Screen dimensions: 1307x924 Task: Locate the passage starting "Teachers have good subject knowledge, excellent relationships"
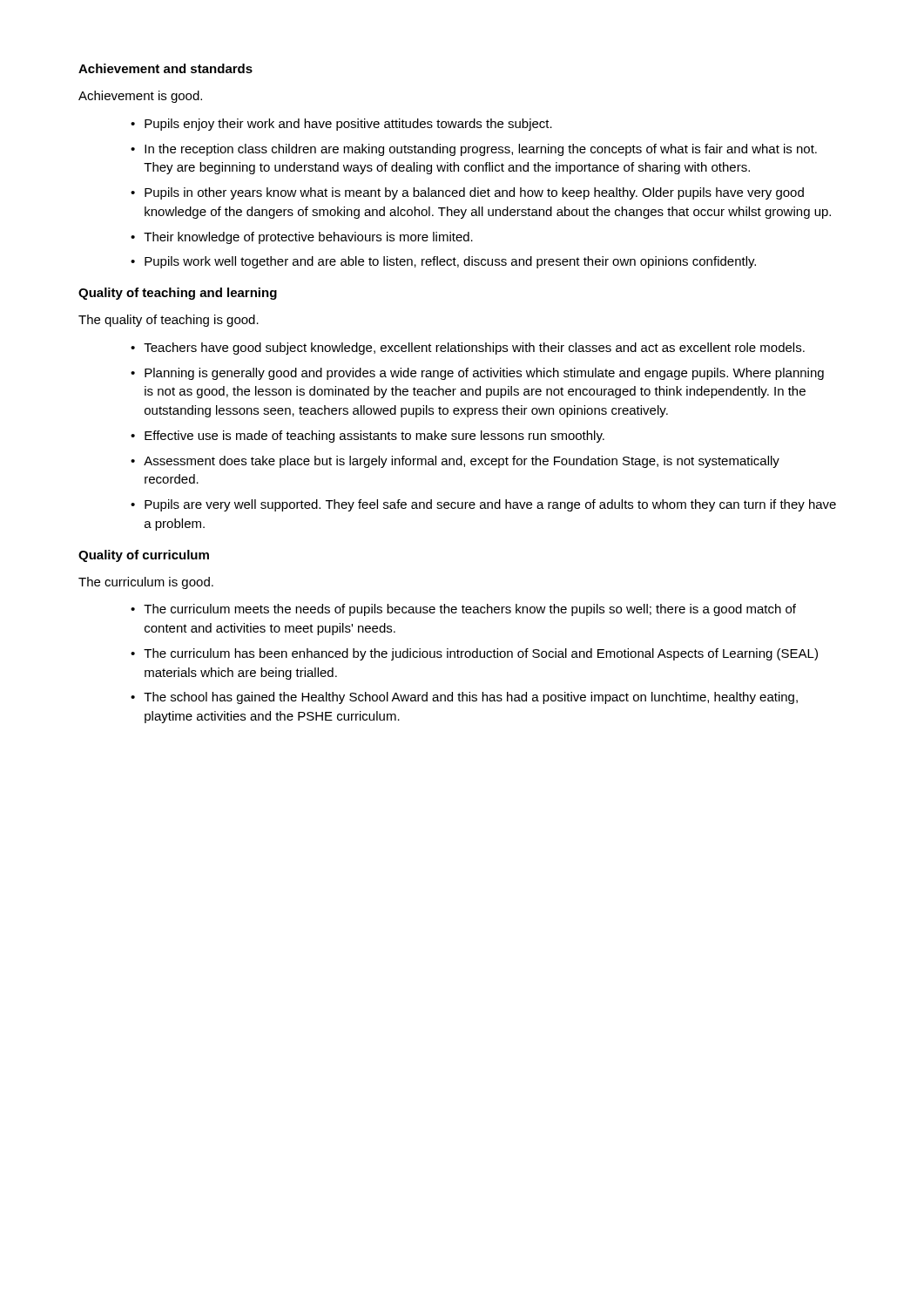pyautogui.click(x=475, y=347)
